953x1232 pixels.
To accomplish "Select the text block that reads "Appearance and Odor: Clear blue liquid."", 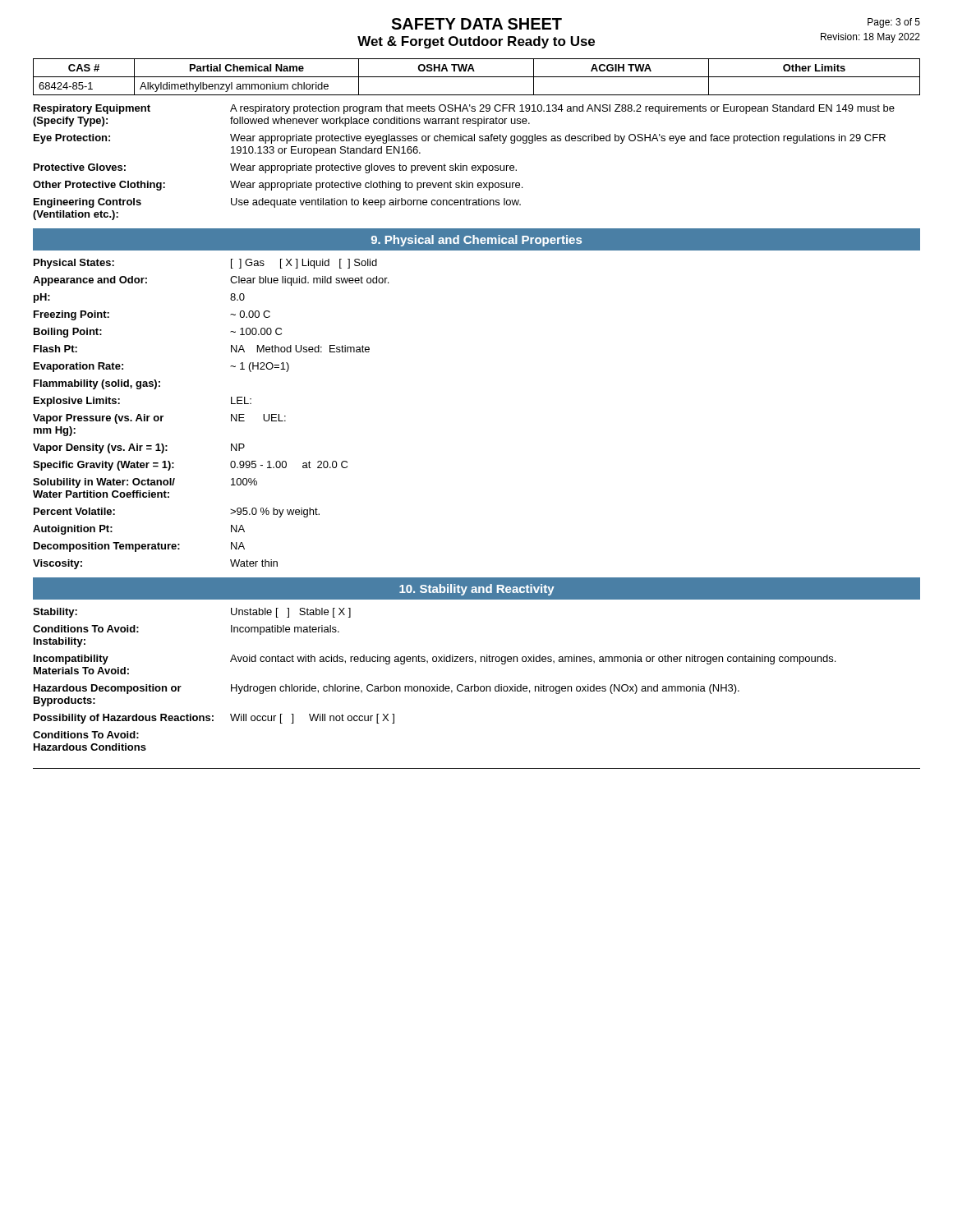I will coord(88,280).
